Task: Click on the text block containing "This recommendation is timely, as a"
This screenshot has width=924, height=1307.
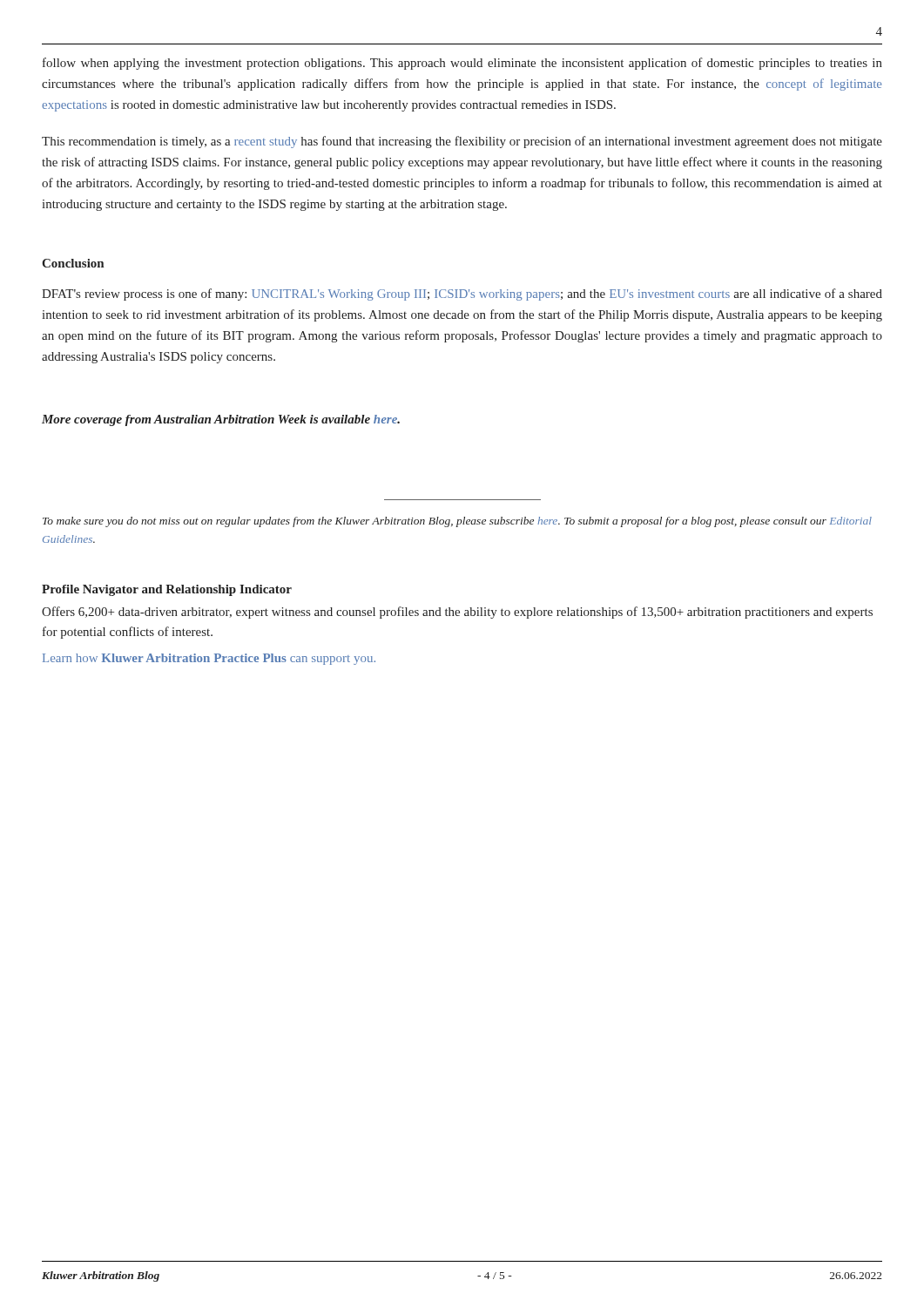Action: 462,173
